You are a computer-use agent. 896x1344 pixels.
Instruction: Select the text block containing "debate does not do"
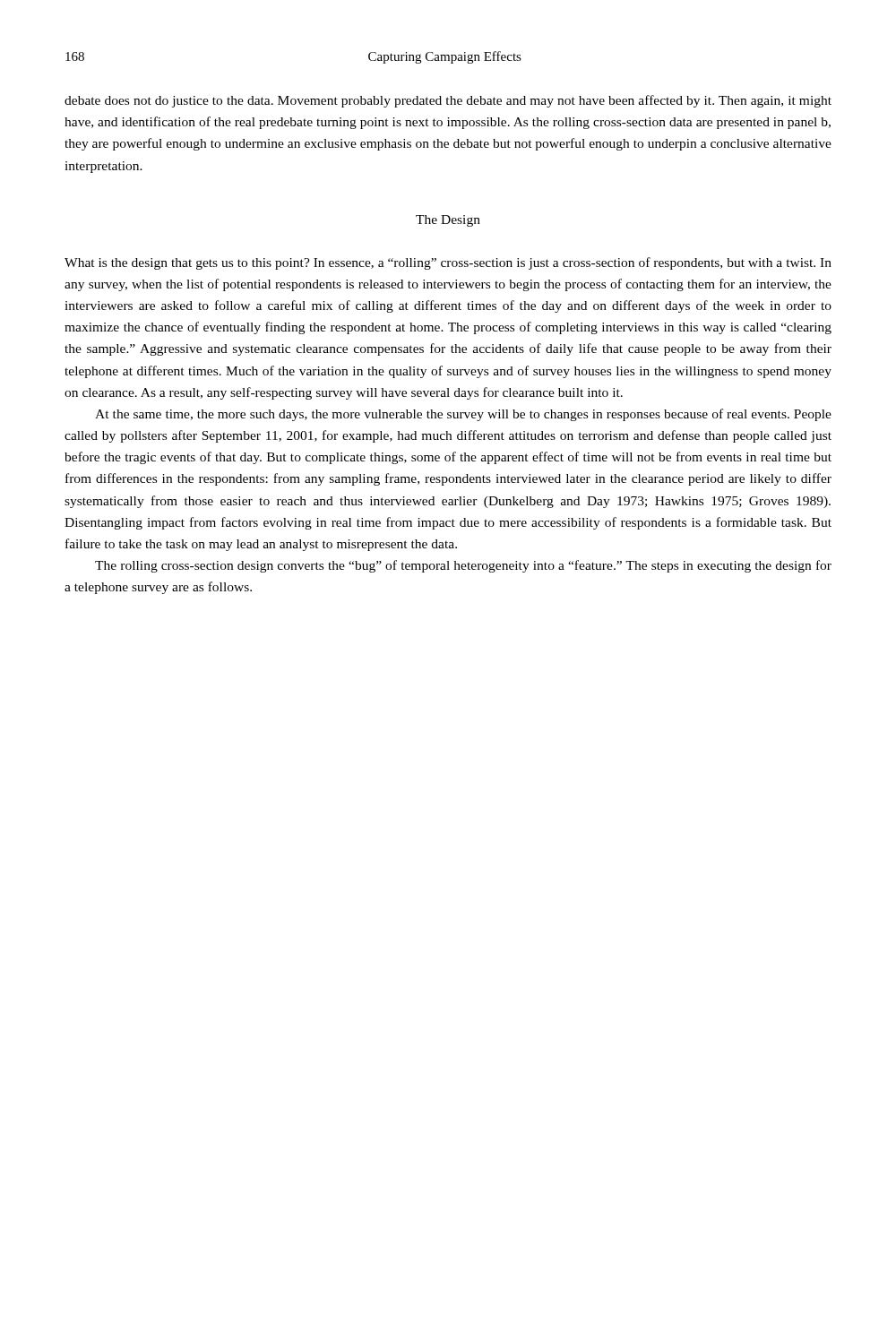pos(448,132)
